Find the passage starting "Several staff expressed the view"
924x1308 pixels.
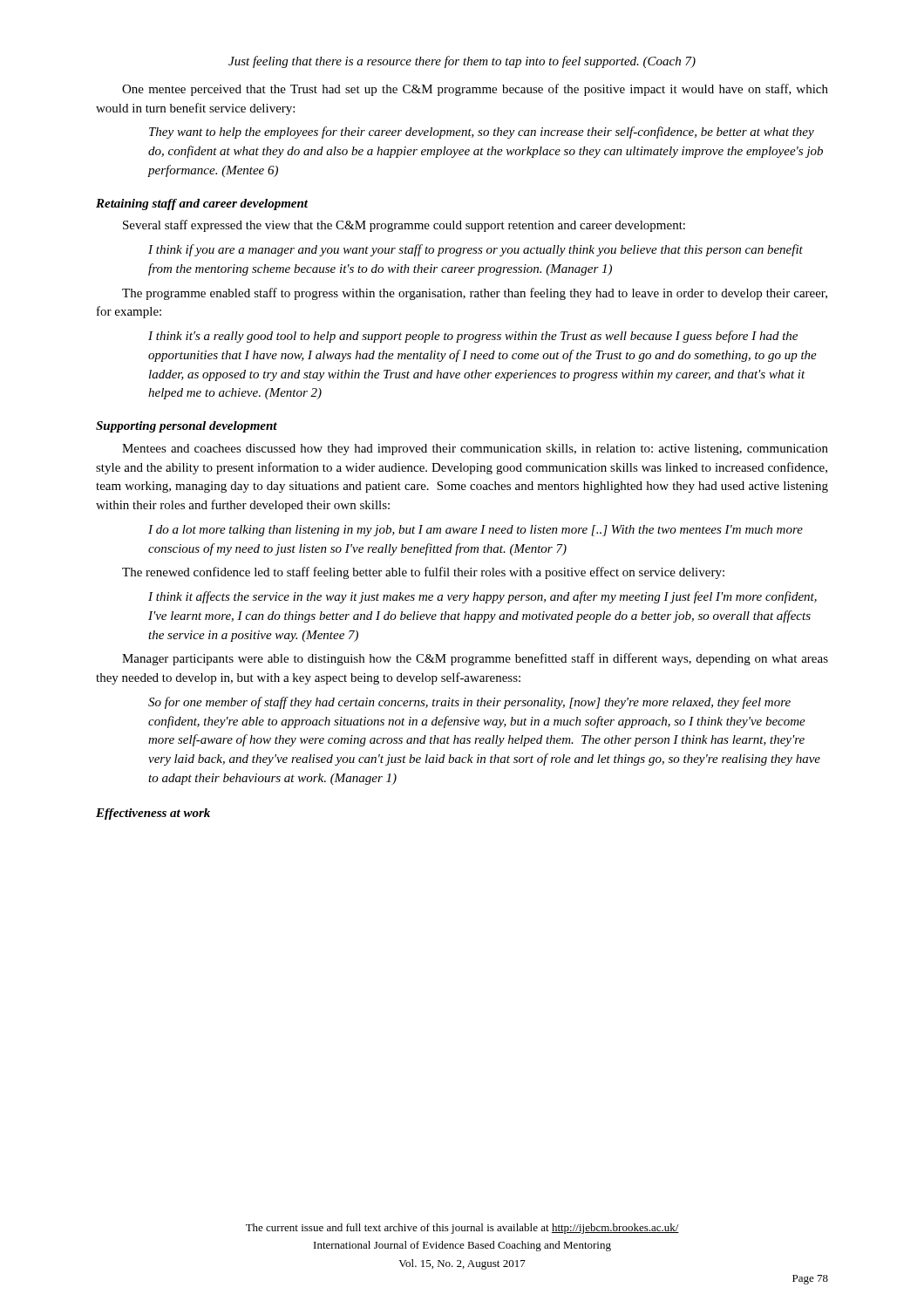[404, 225]
